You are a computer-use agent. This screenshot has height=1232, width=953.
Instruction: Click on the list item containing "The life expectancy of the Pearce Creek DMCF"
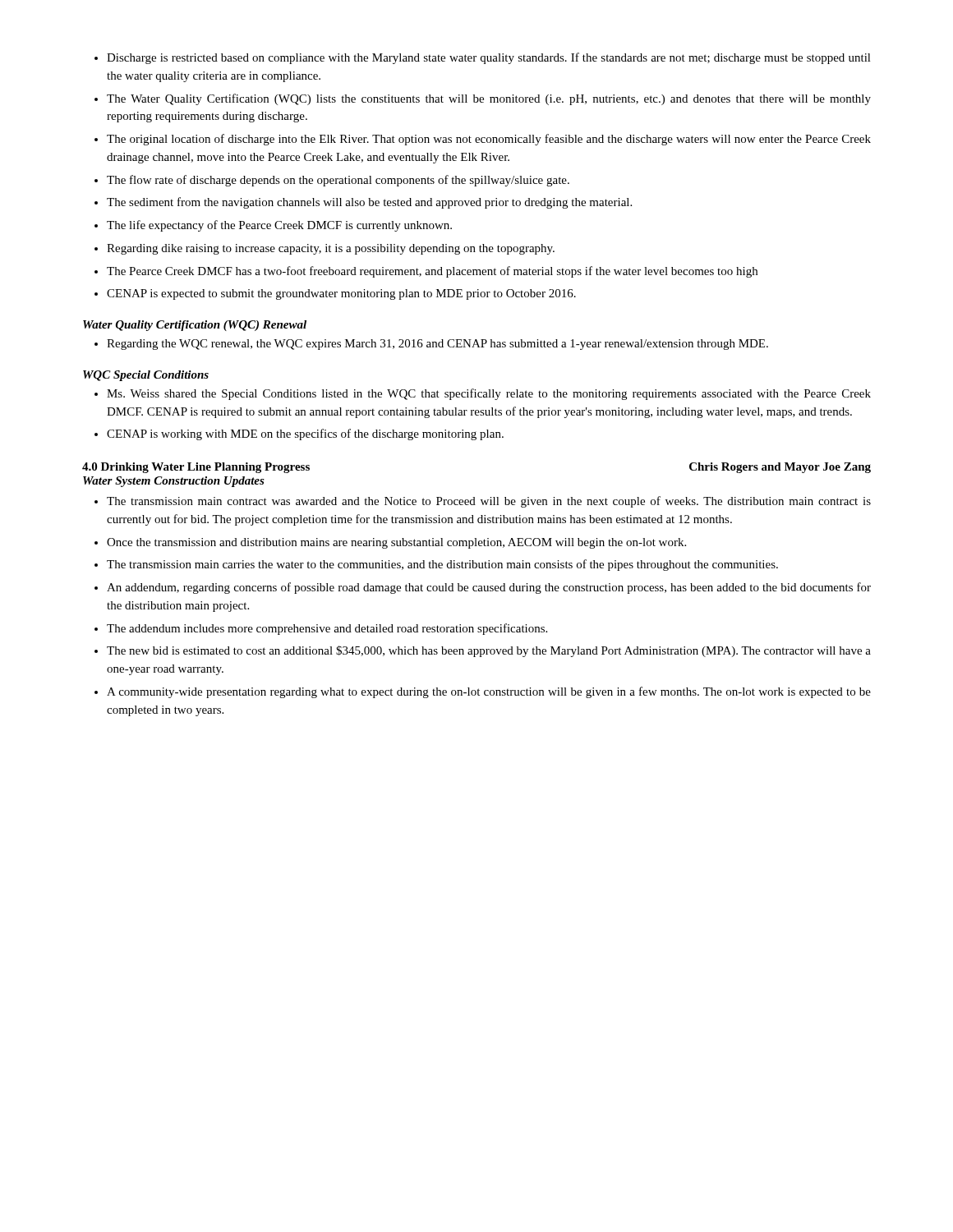click(x=279, y=226)
